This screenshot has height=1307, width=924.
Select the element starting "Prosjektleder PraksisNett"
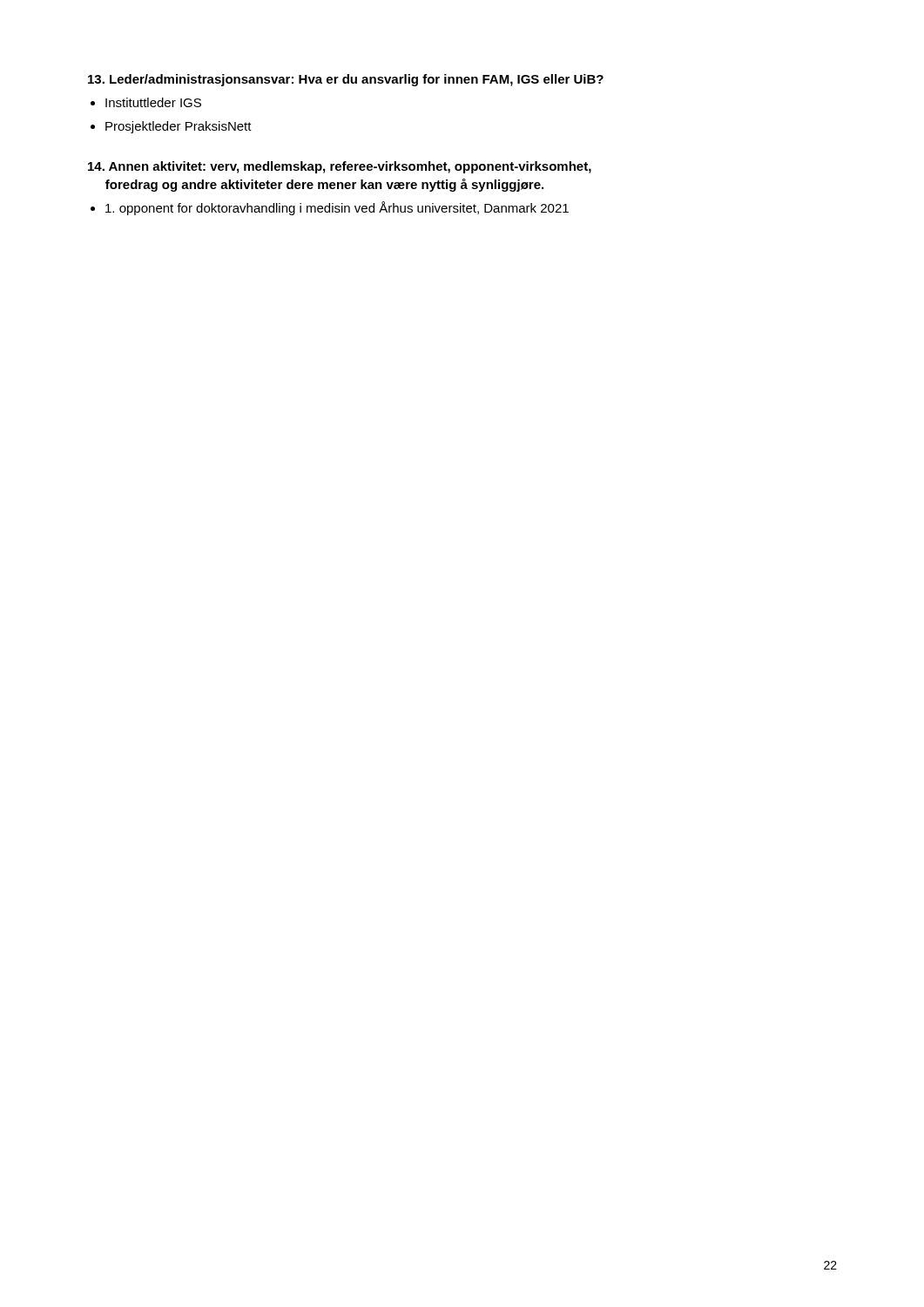[178, 125]
